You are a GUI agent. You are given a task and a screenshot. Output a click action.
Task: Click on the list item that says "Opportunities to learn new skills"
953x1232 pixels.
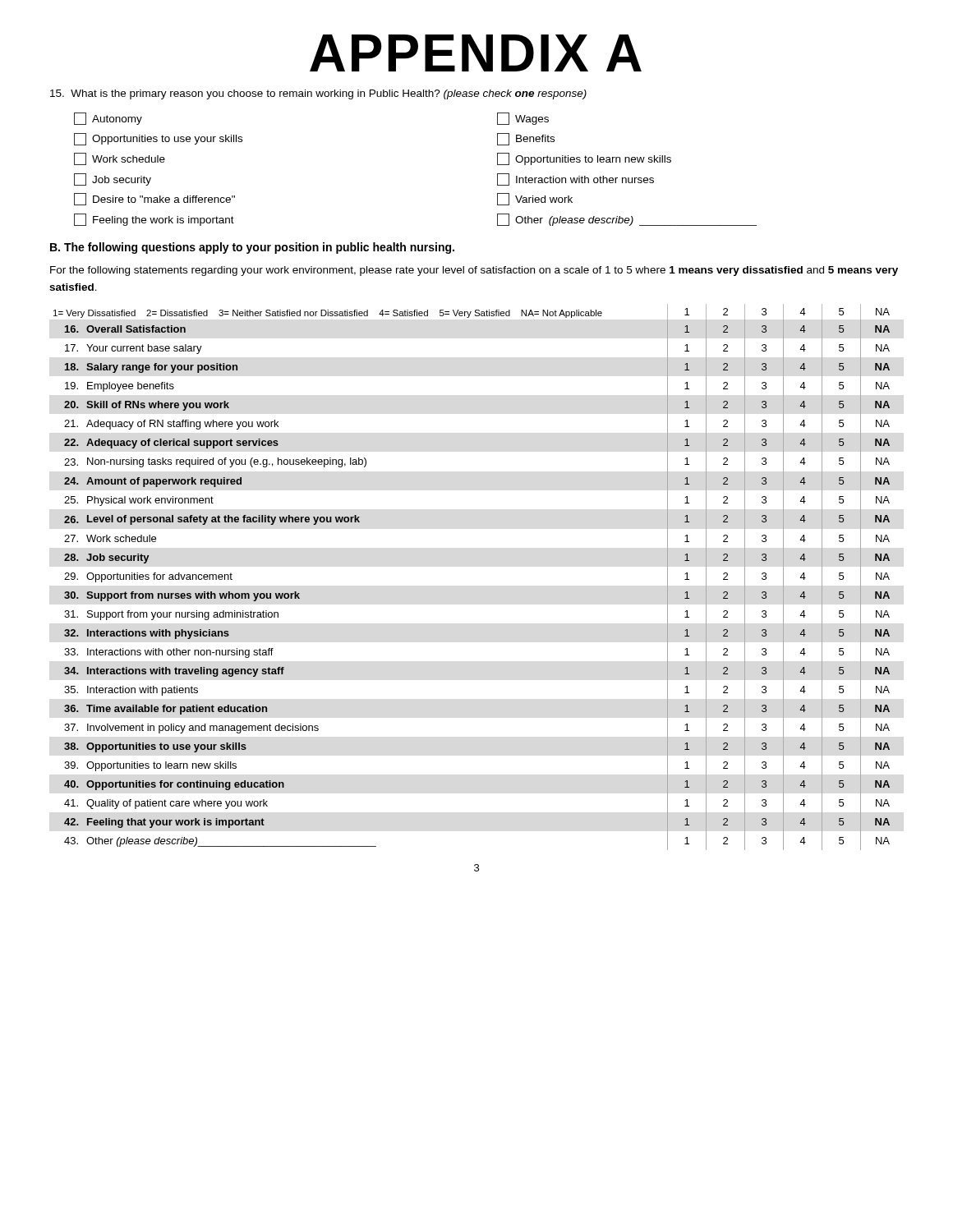pos(584,159)
